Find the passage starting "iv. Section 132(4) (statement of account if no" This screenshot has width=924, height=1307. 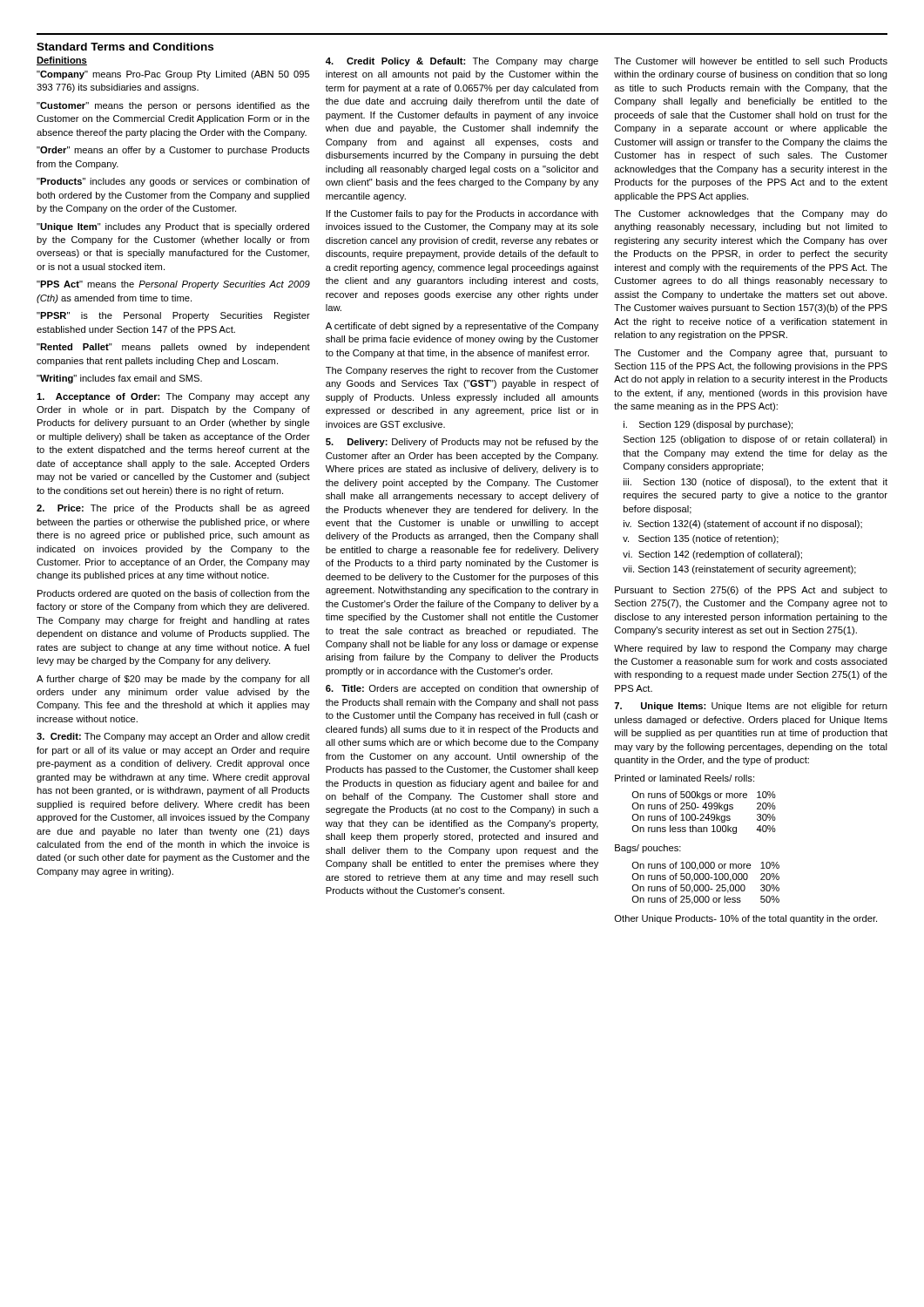pos(755,524)
